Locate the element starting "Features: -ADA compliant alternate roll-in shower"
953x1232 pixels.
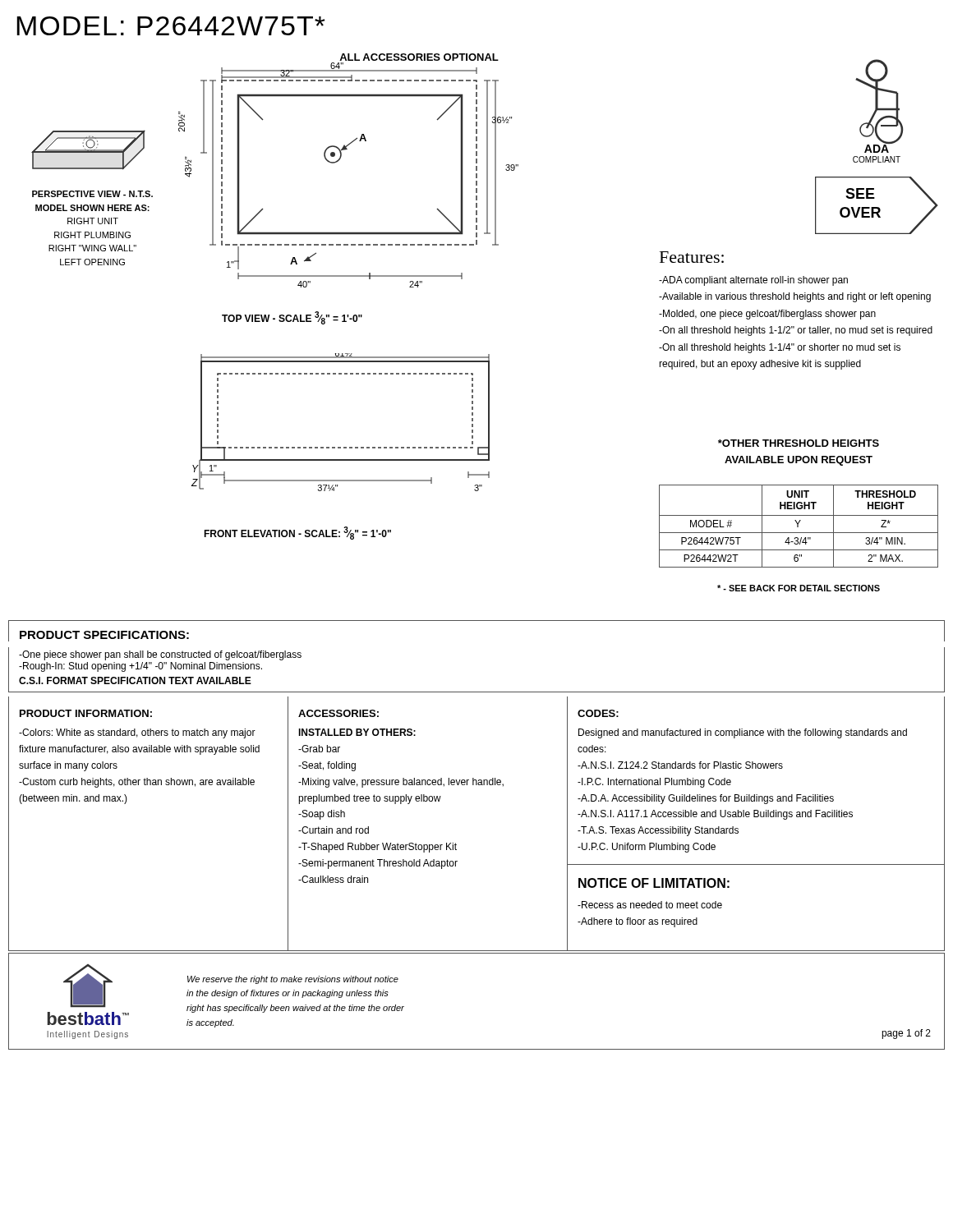tap(799, 309)
